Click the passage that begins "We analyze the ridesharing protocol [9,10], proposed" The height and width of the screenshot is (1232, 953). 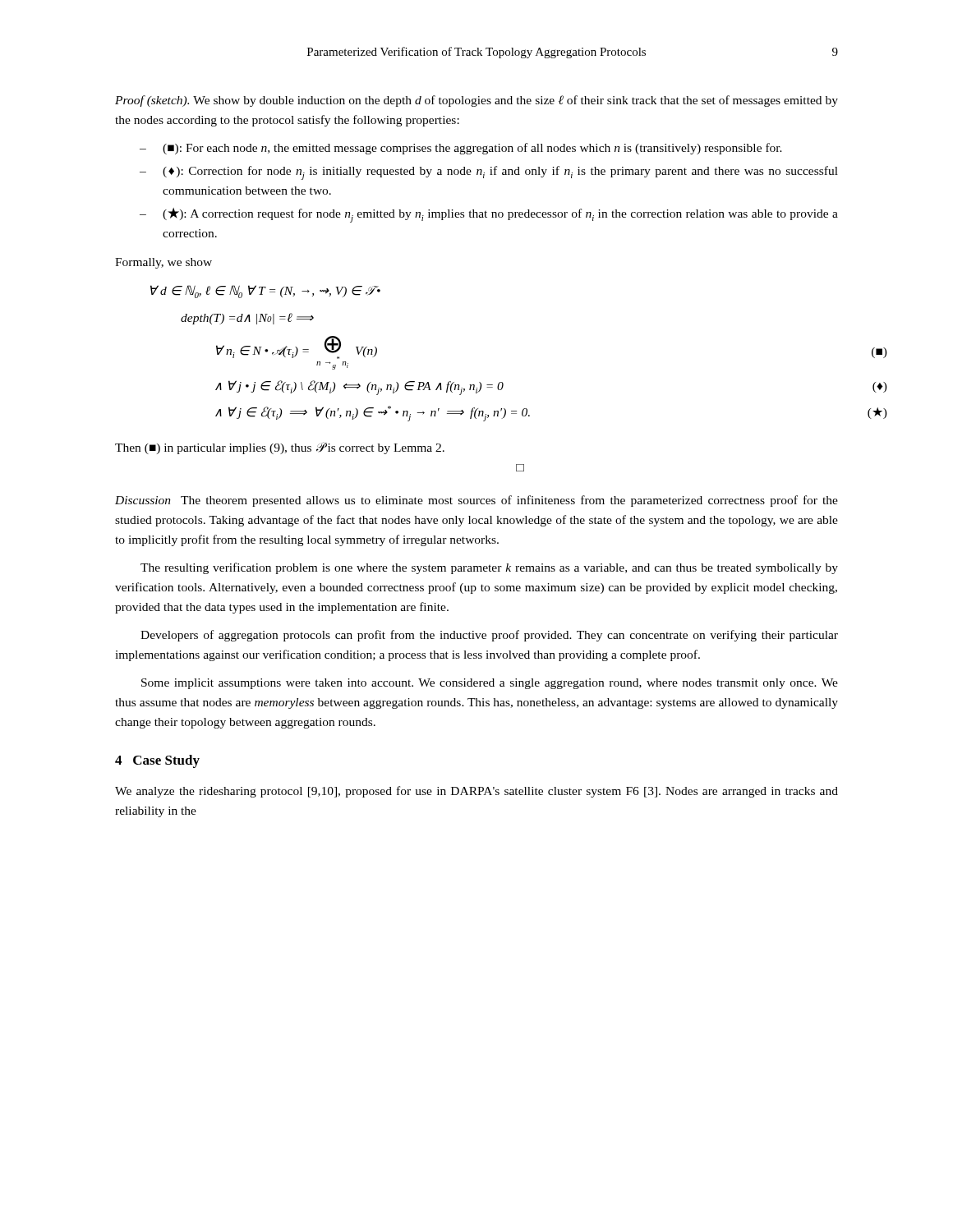click(476, 800)
